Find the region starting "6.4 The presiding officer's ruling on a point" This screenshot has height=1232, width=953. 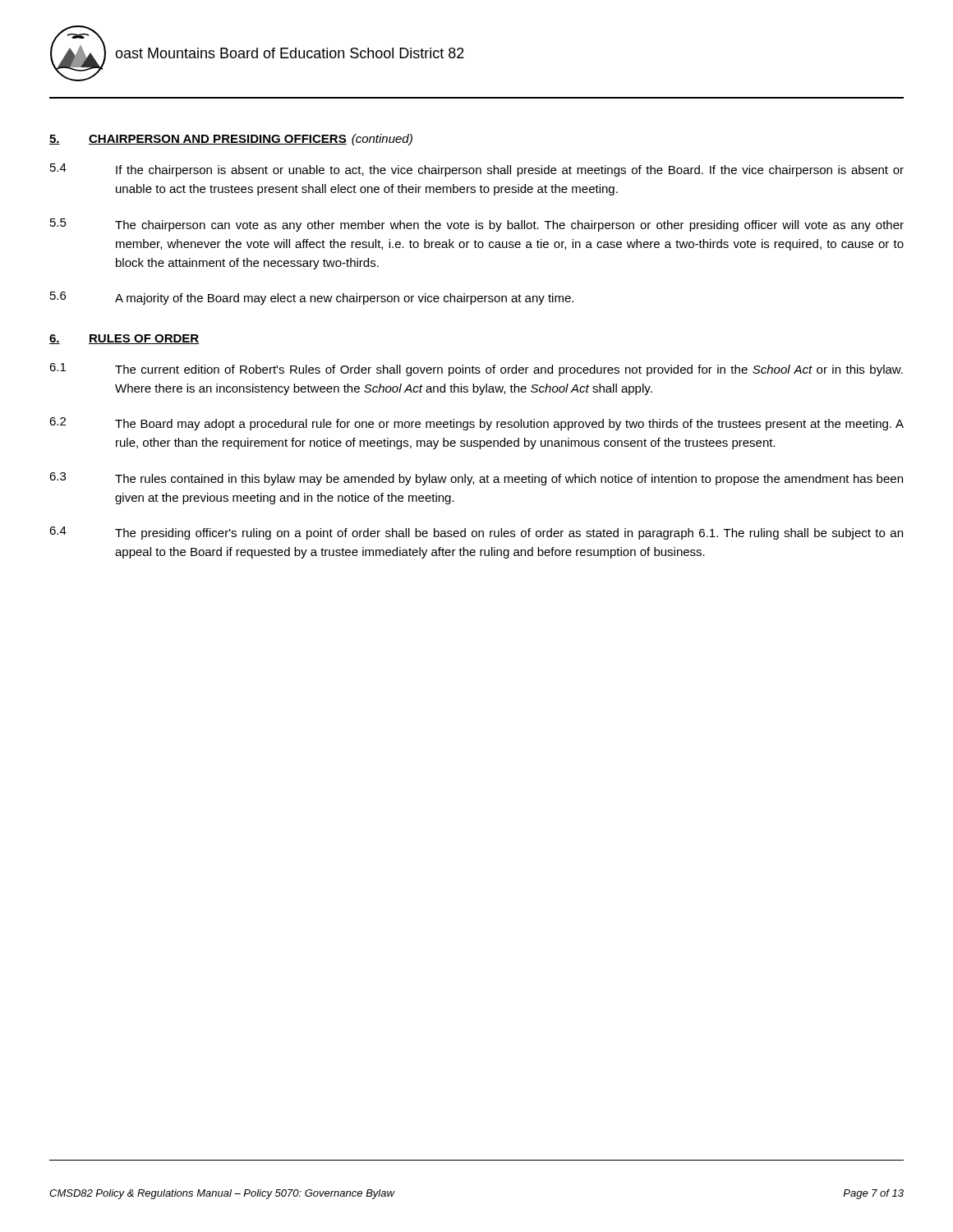pos(476,542)
